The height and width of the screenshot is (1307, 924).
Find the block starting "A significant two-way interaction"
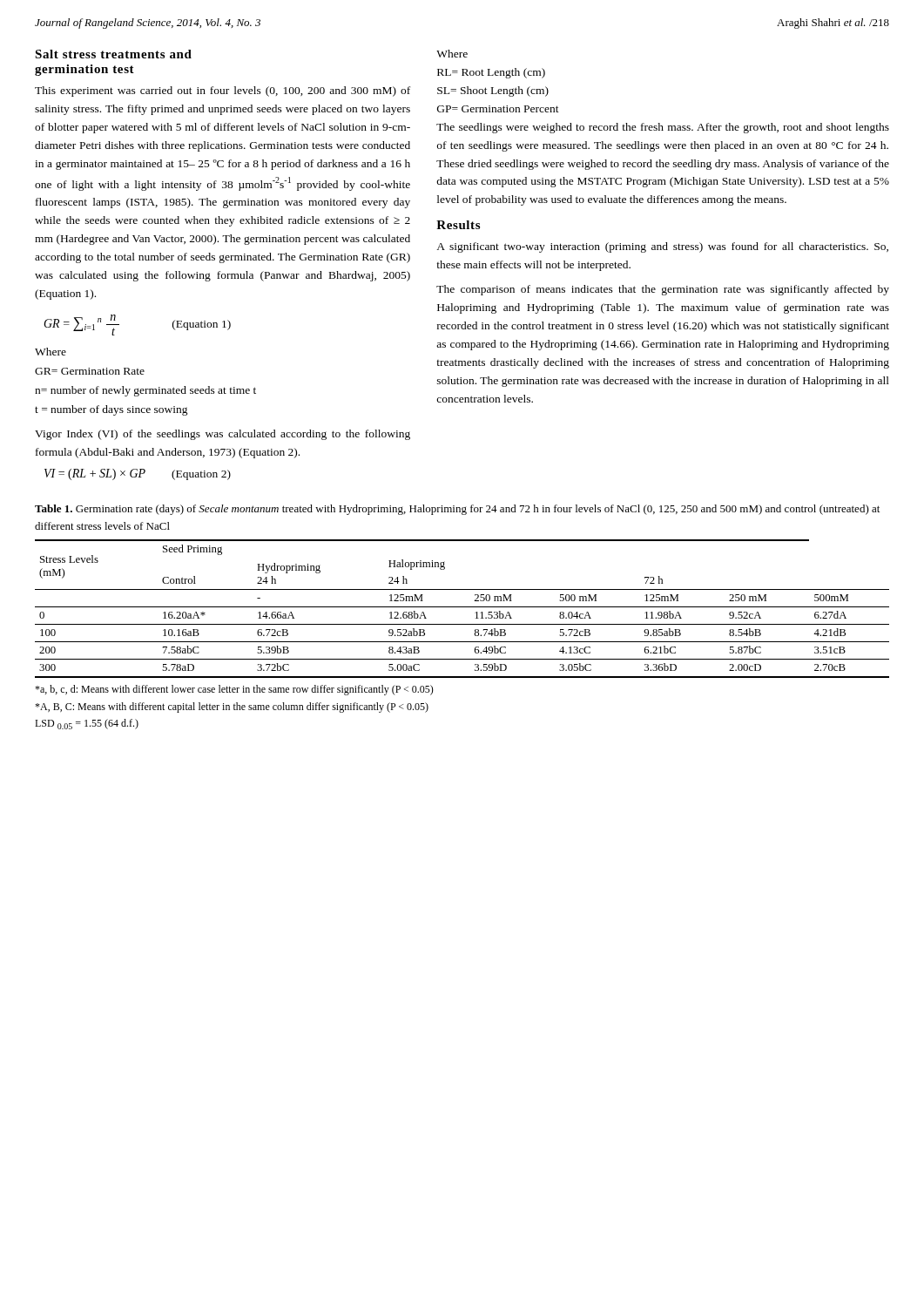(x=663, y=256)
